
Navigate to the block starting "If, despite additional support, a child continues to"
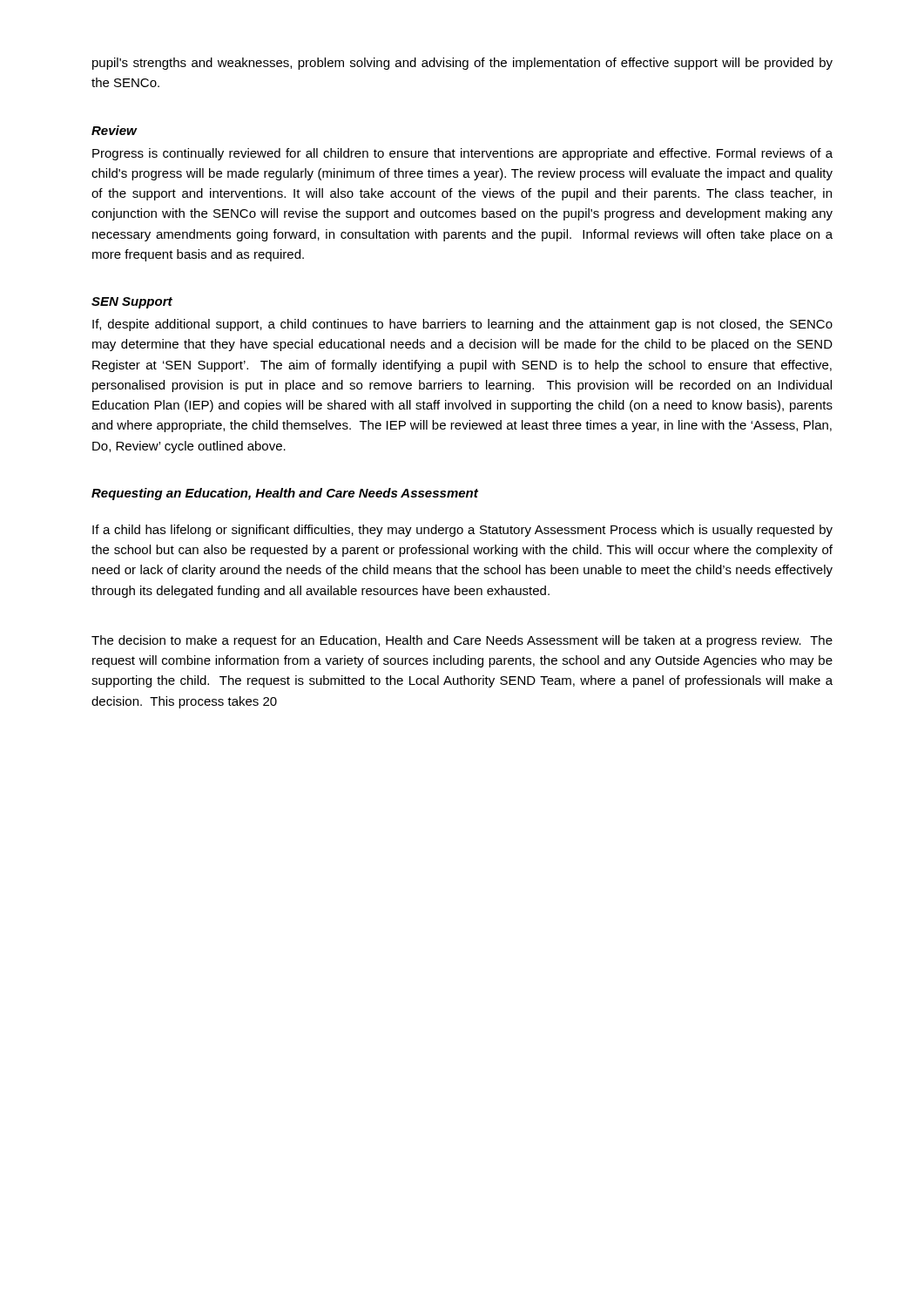(462, 384)
